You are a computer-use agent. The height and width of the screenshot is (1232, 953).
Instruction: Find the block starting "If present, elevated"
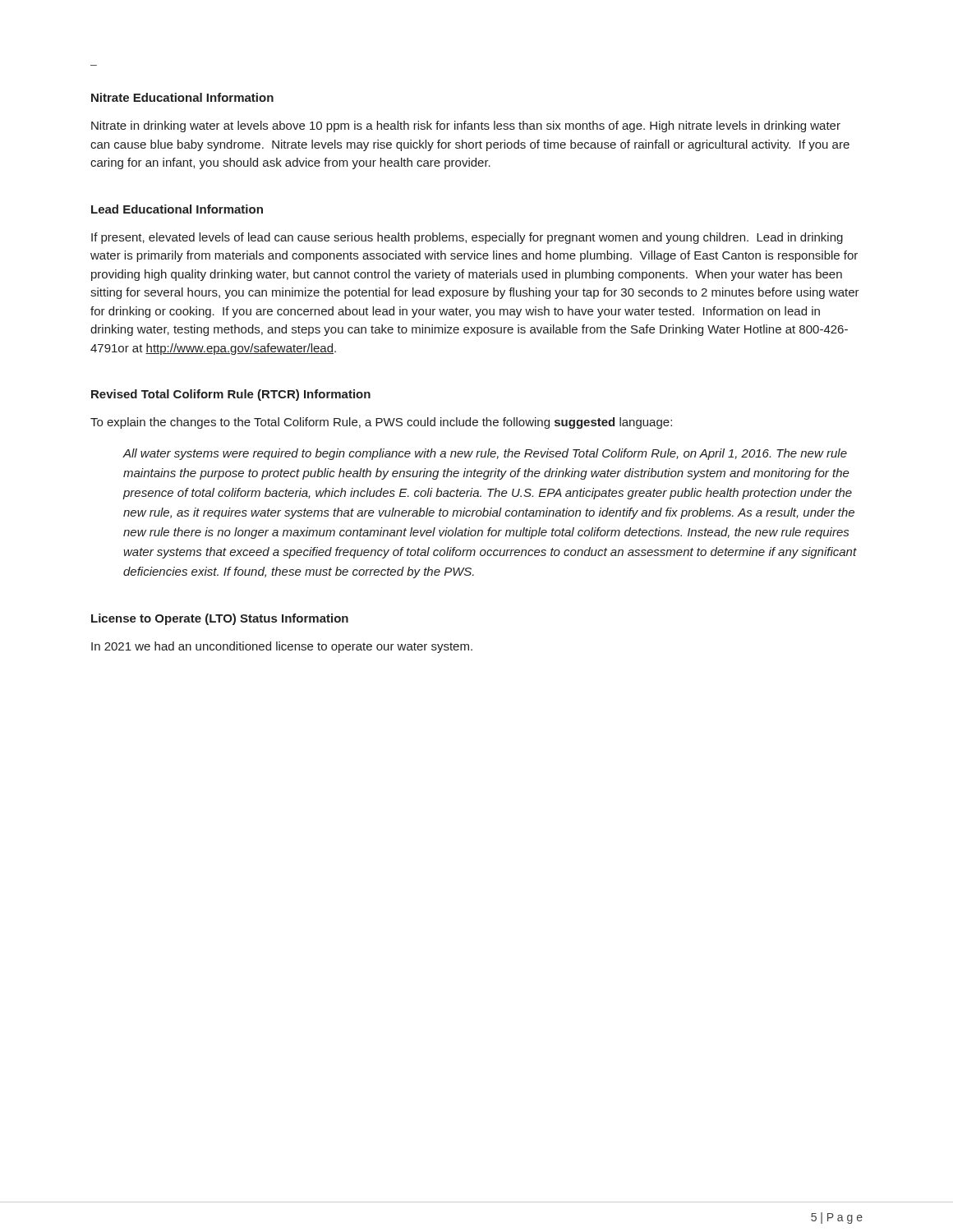476,293
